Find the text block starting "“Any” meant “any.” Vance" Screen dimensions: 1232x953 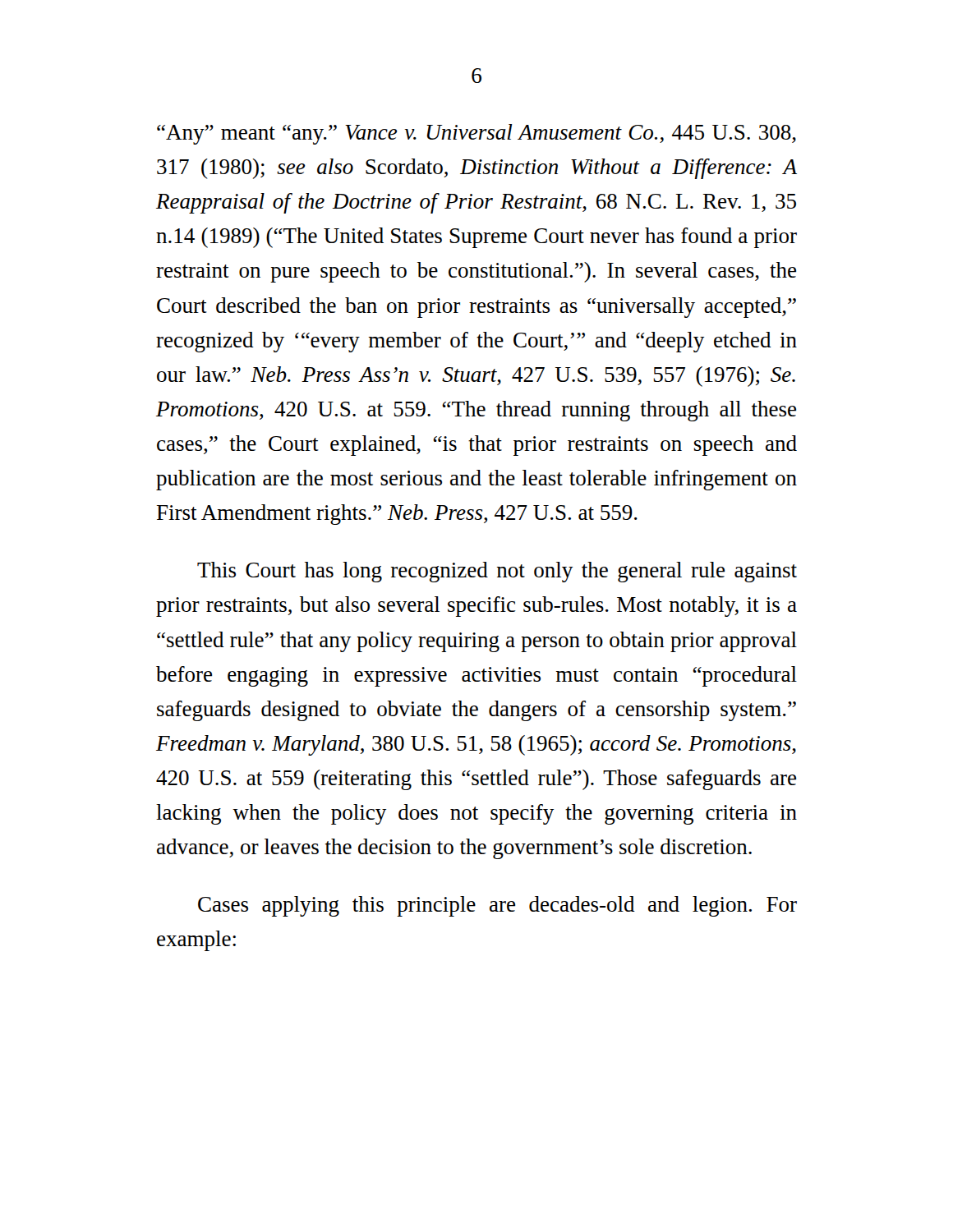coord(476,322)
